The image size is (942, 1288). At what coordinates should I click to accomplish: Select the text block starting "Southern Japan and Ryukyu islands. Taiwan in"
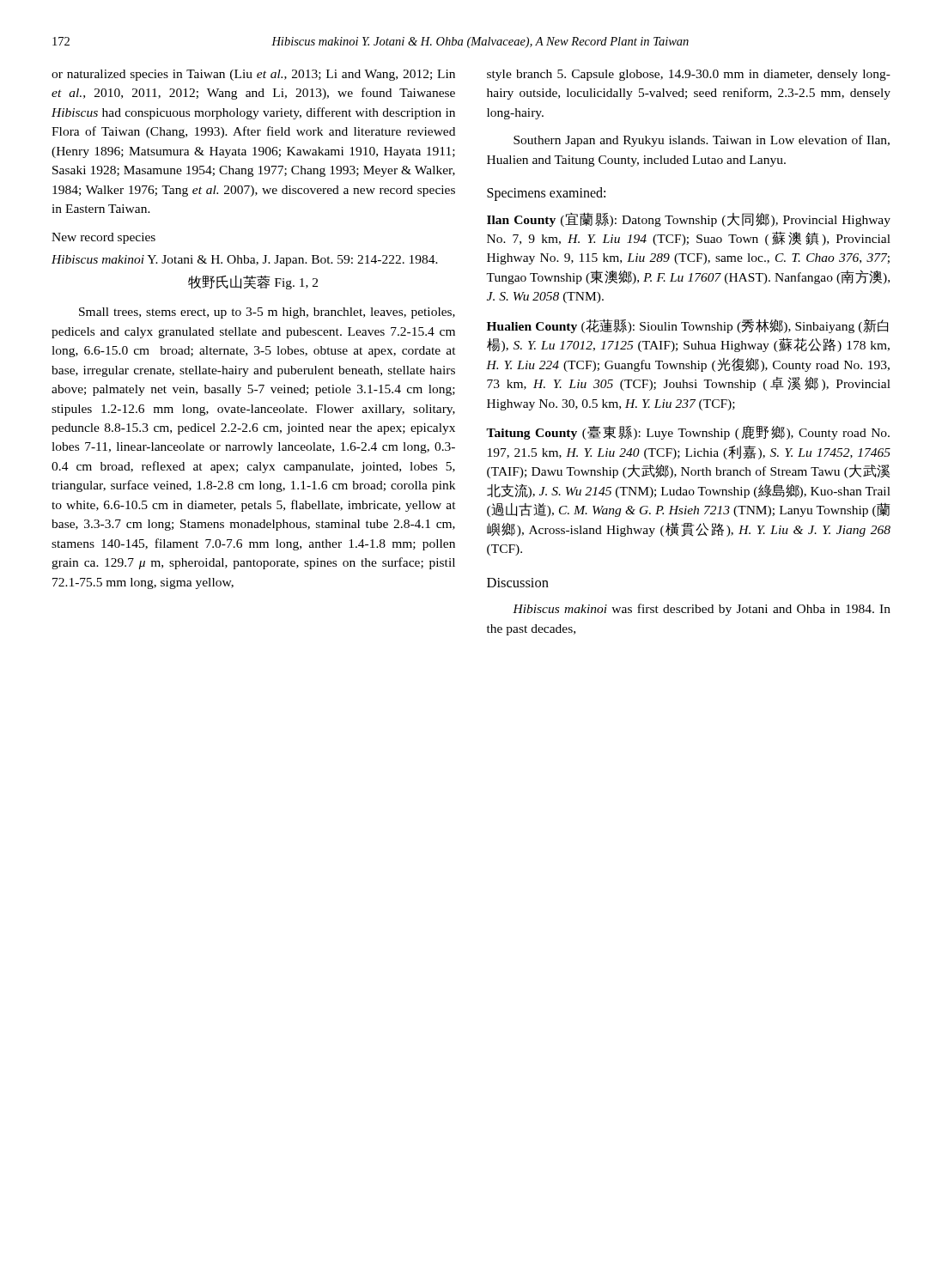[x=688, y=150]
